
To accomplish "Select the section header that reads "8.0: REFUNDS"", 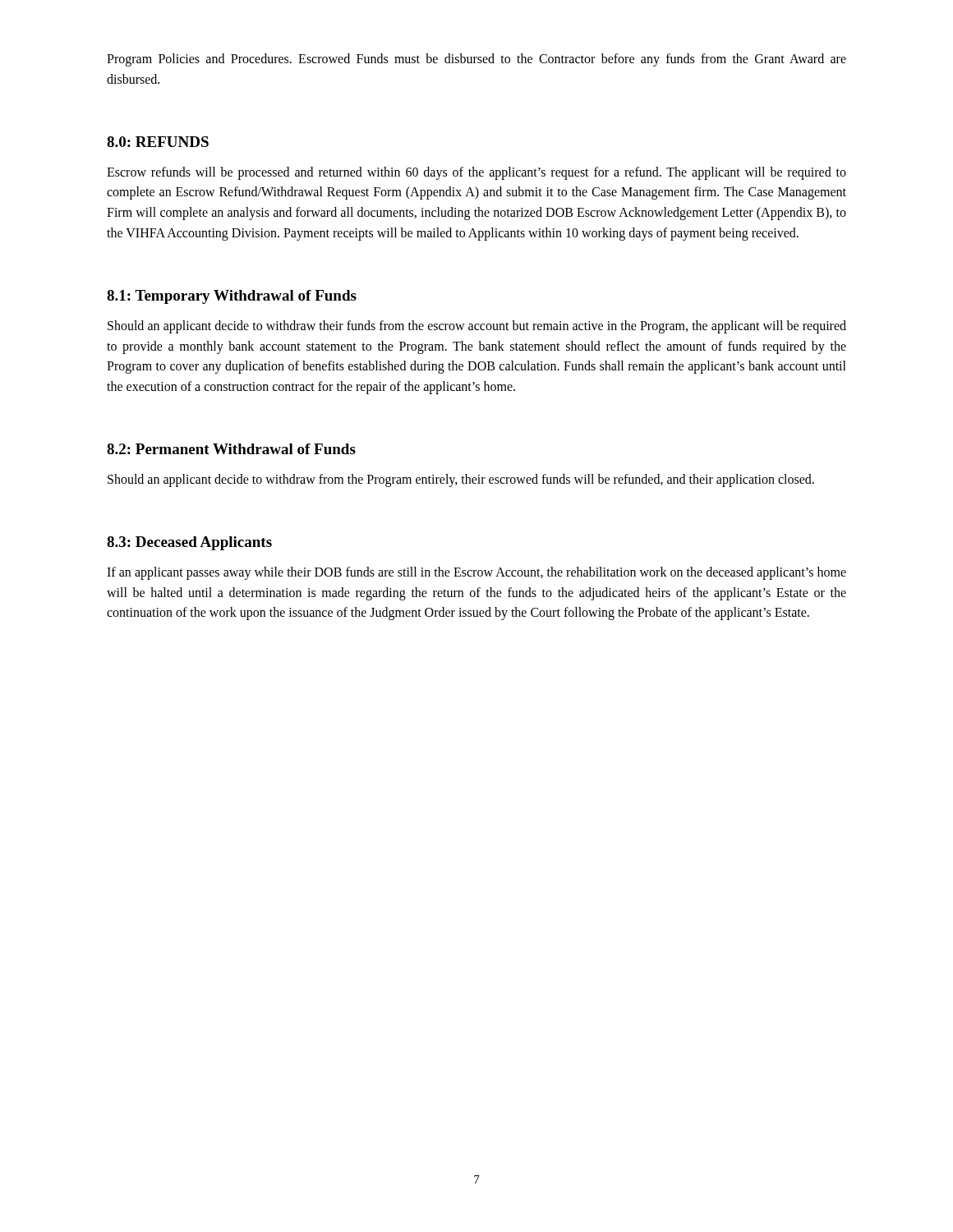I will 158,141.
